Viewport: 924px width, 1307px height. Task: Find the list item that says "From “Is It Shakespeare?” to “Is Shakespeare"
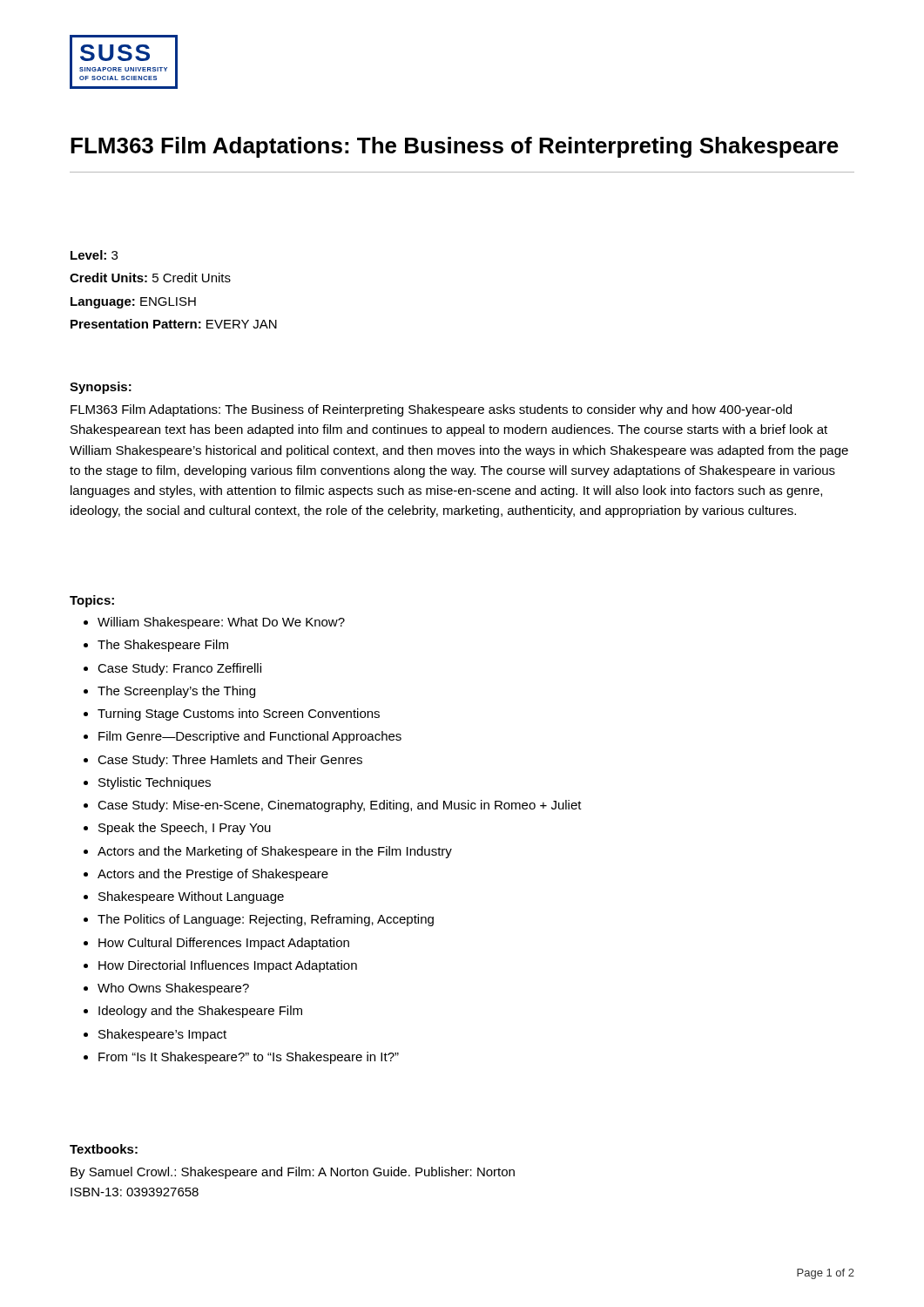[248, 1056]
